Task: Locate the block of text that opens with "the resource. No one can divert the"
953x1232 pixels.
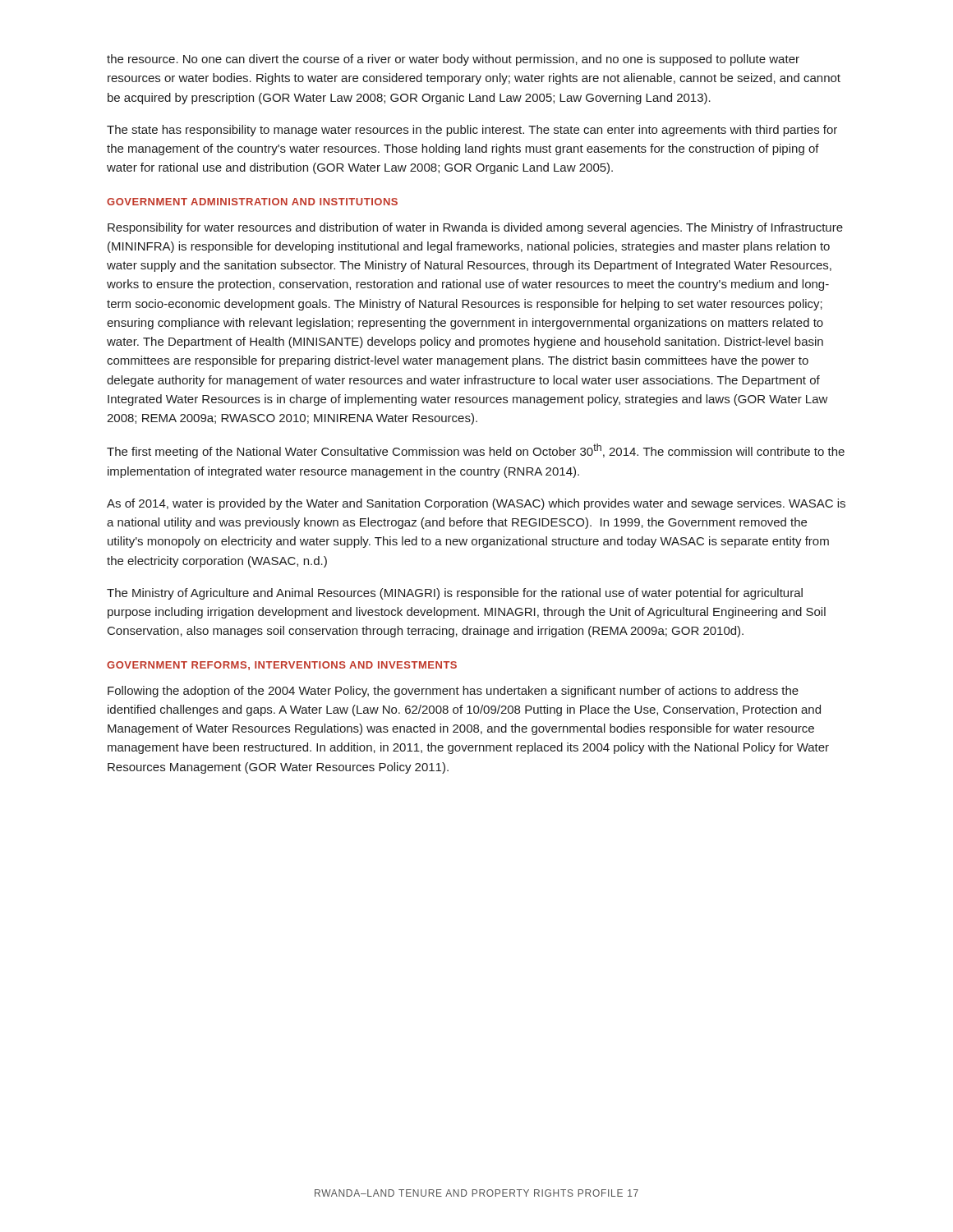Action: tap(474, 78)
